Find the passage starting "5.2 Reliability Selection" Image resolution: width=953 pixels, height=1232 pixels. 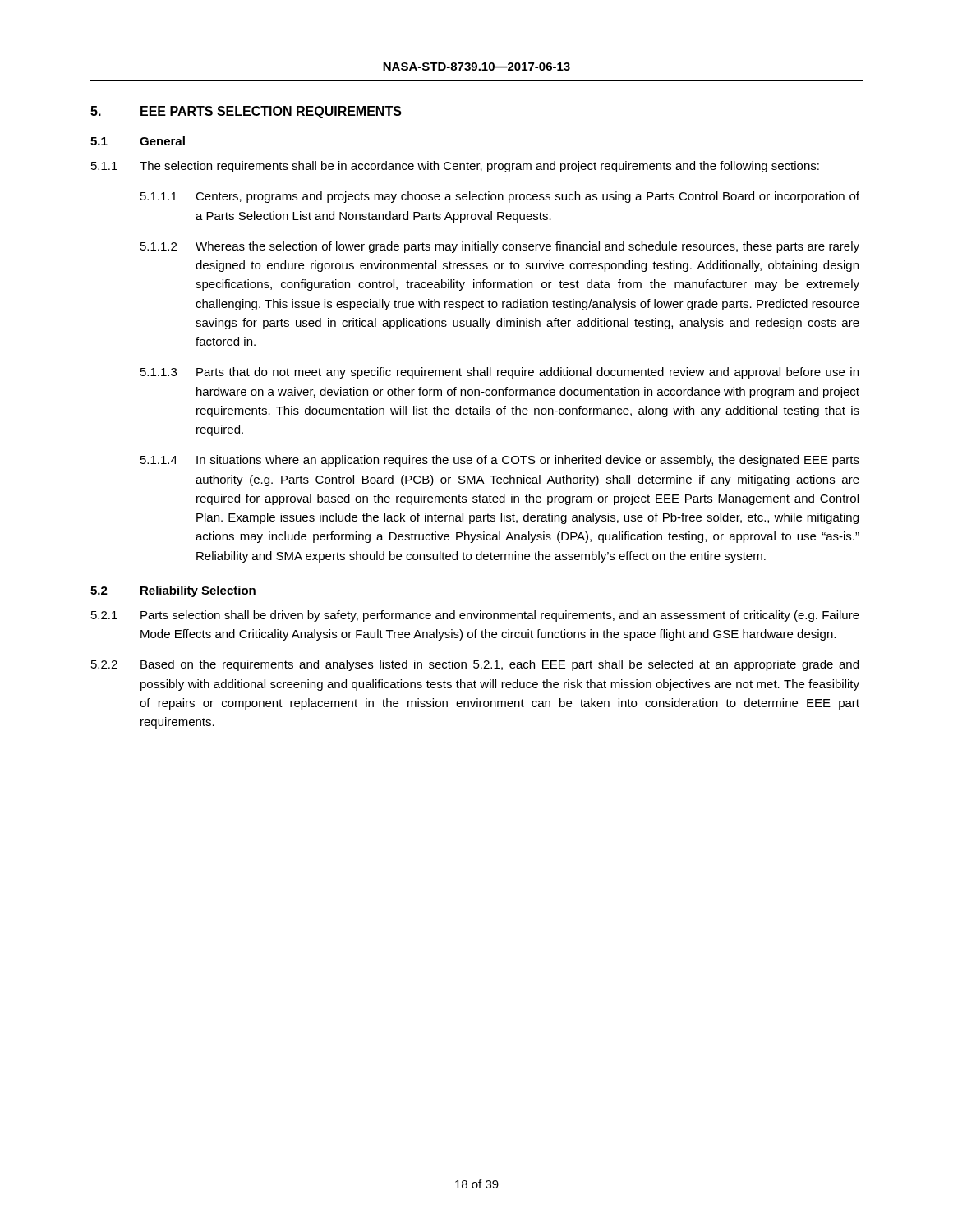[173, 590]
